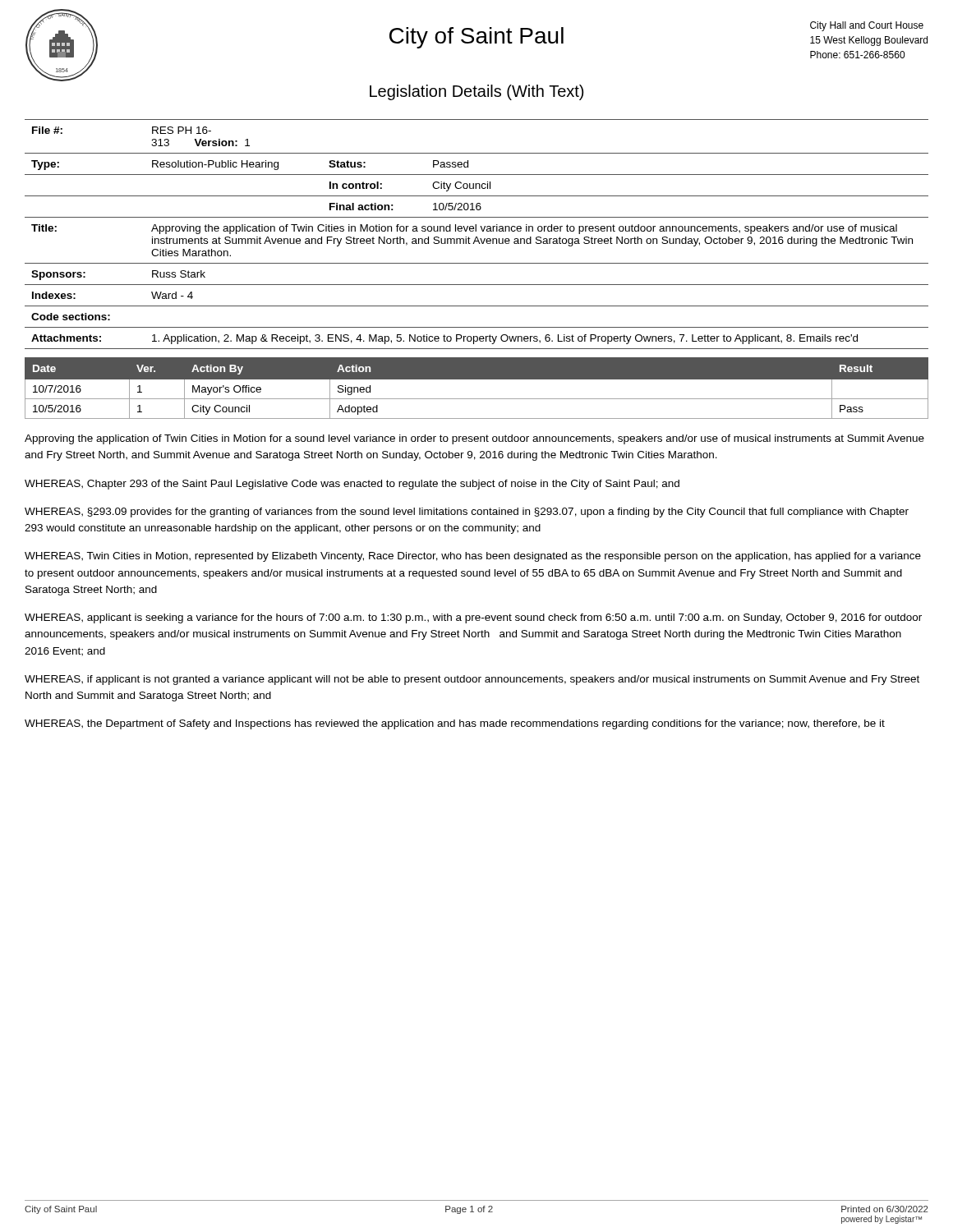Image resolution: width=953 pixels, height=1232 pixels.
Task: Navigate to the passage starting "WHEREAS, §293.09 provides for the granting"
Action: [476, 520]
